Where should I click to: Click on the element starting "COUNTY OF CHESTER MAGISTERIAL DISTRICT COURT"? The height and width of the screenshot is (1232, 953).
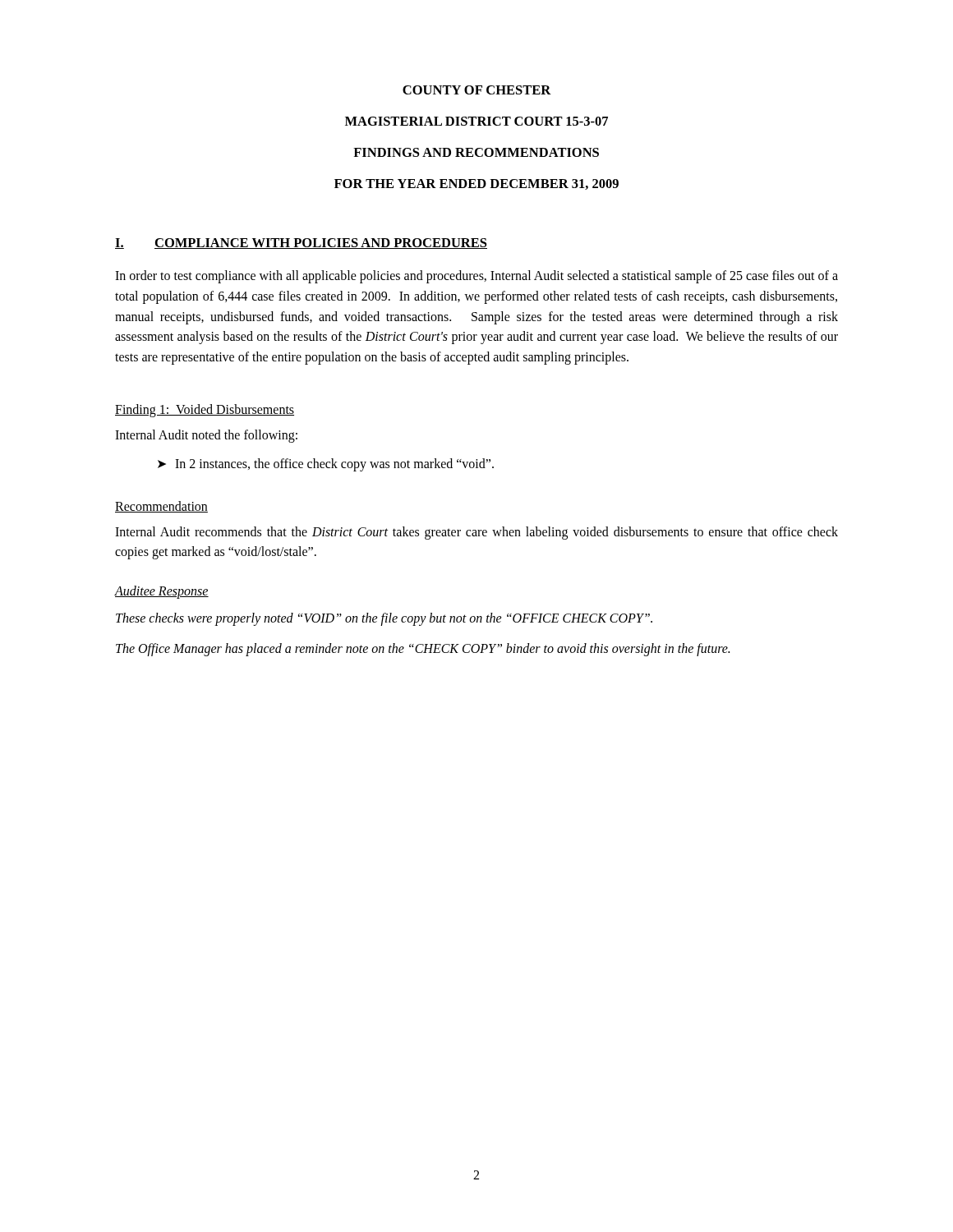pyautogui.click(x=476, y=137)
